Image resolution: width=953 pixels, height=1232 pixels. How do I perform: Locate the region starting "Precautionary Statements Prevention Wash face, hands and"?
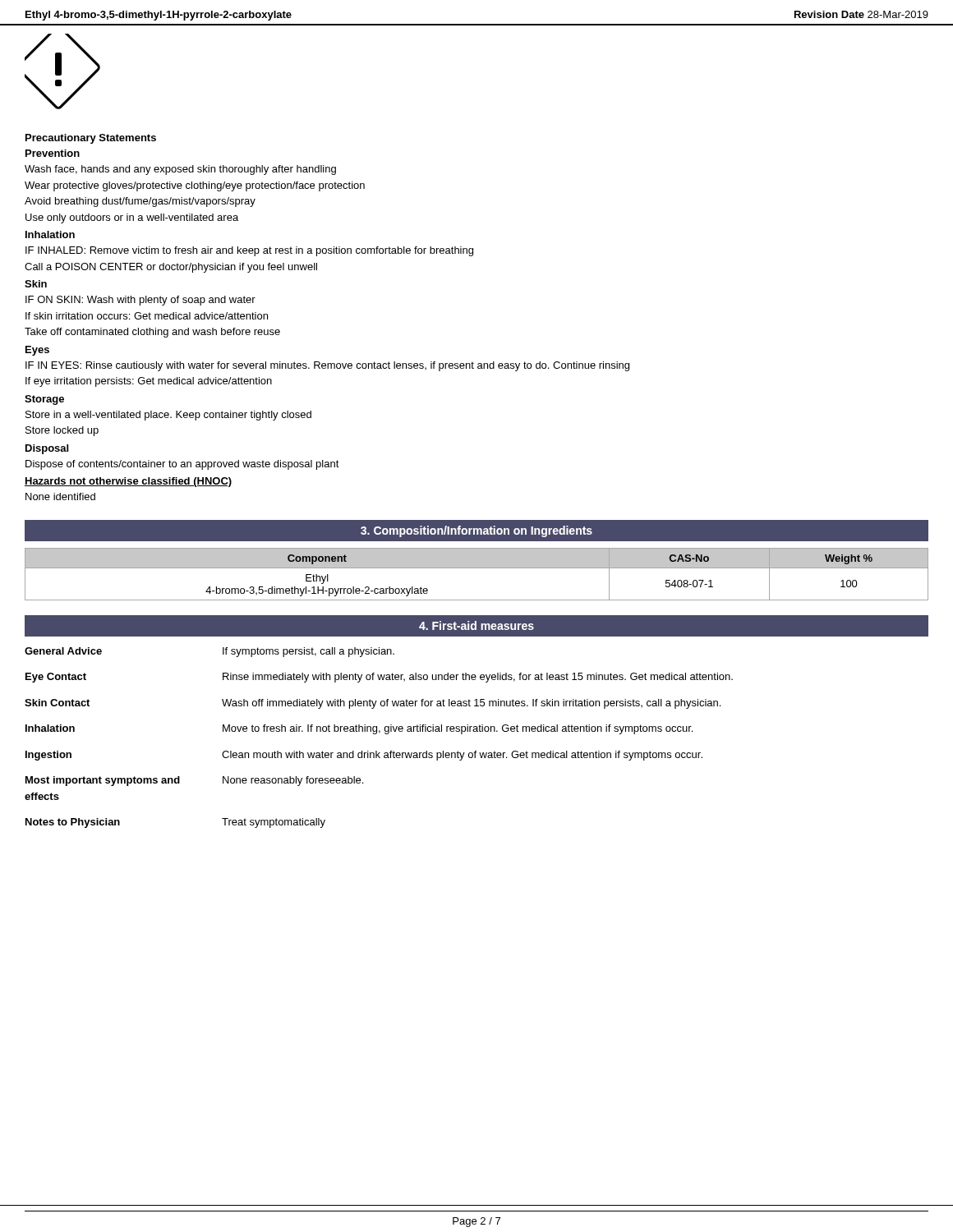pyautogui.click(x=91, y=139)
